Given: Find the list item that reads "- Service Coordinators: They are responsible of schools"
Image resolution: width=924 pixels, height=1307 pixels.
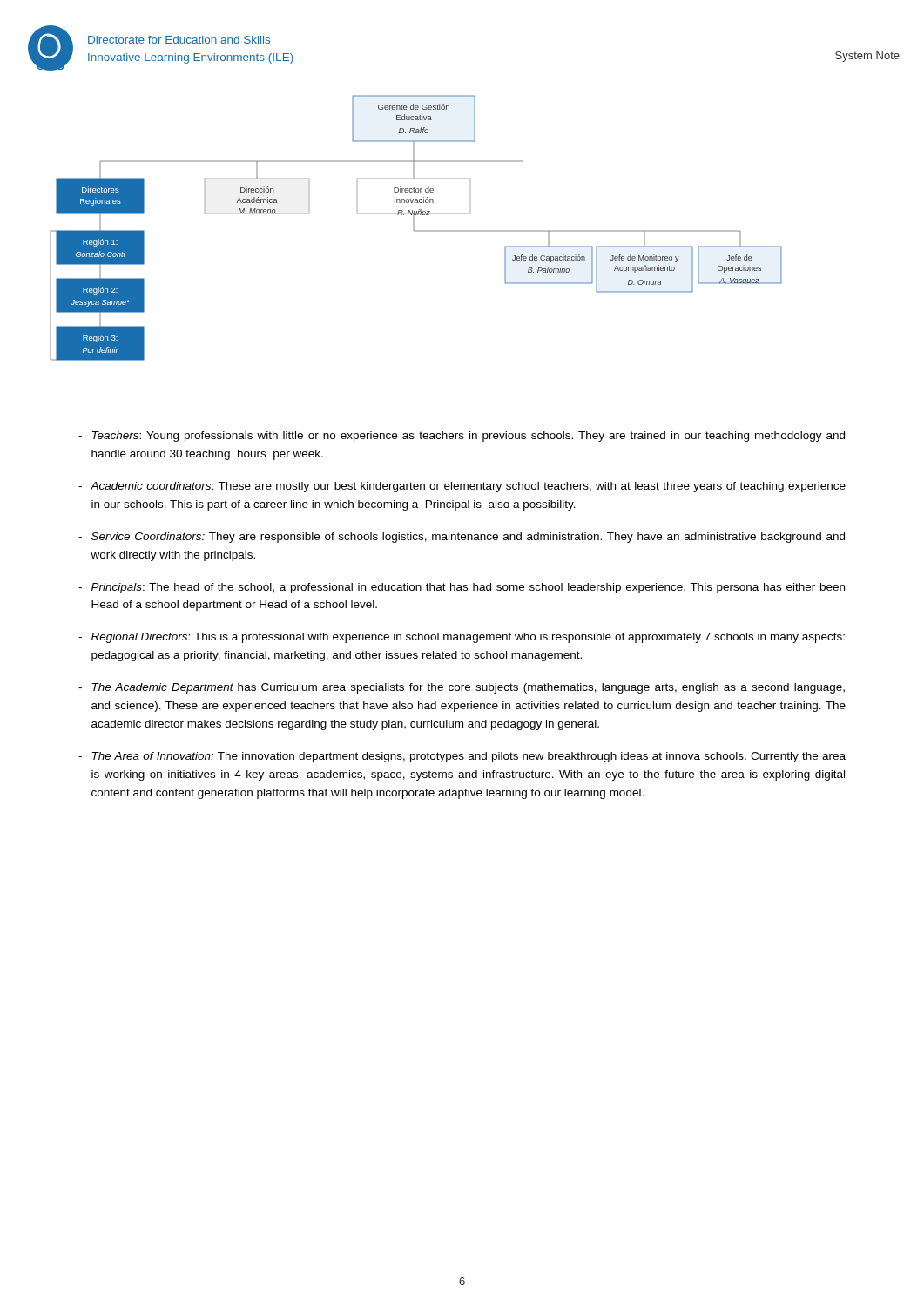Looking at the screenshot, I should pos(462,546).
